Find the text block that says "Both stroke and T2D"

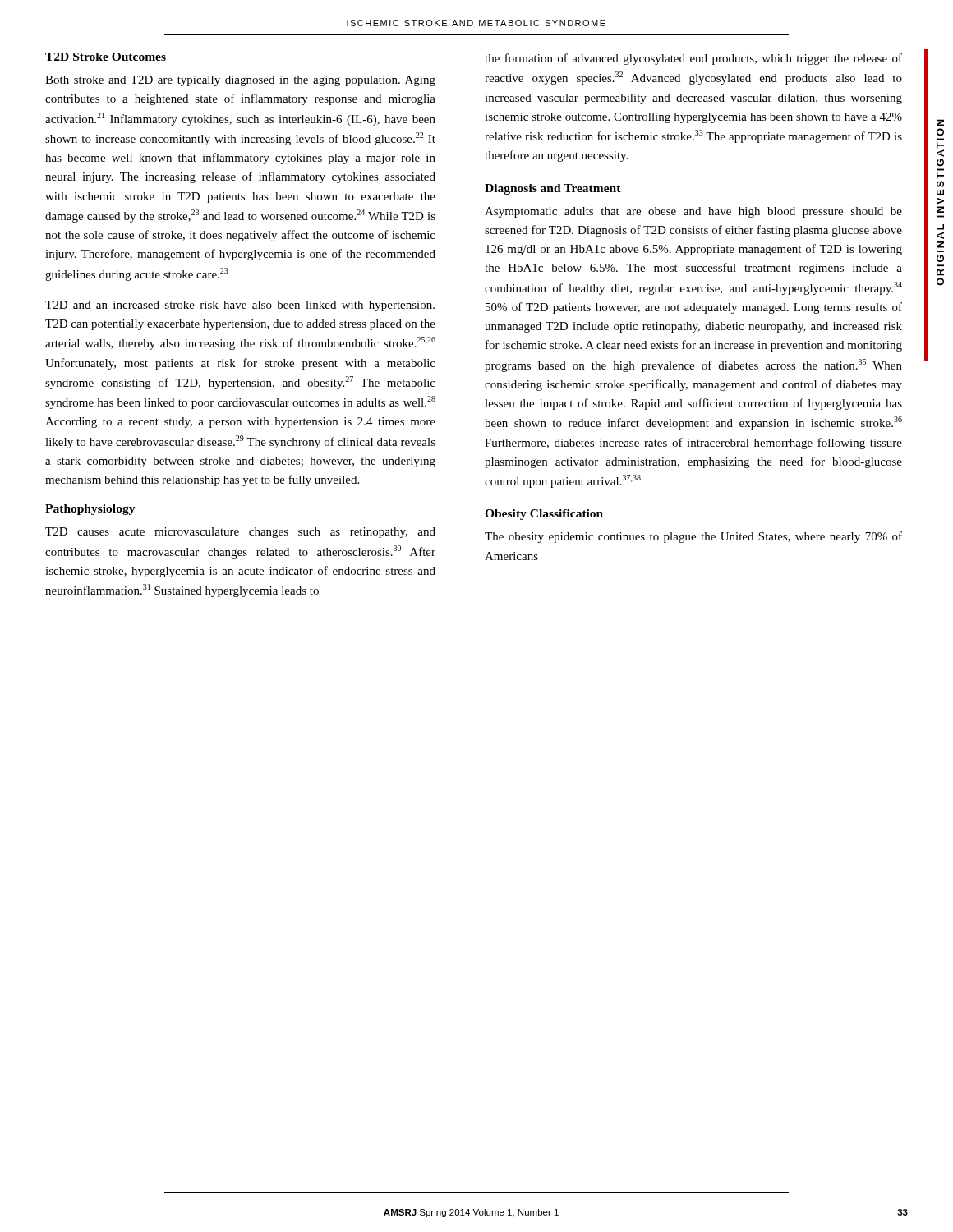[x=240, y=177]
